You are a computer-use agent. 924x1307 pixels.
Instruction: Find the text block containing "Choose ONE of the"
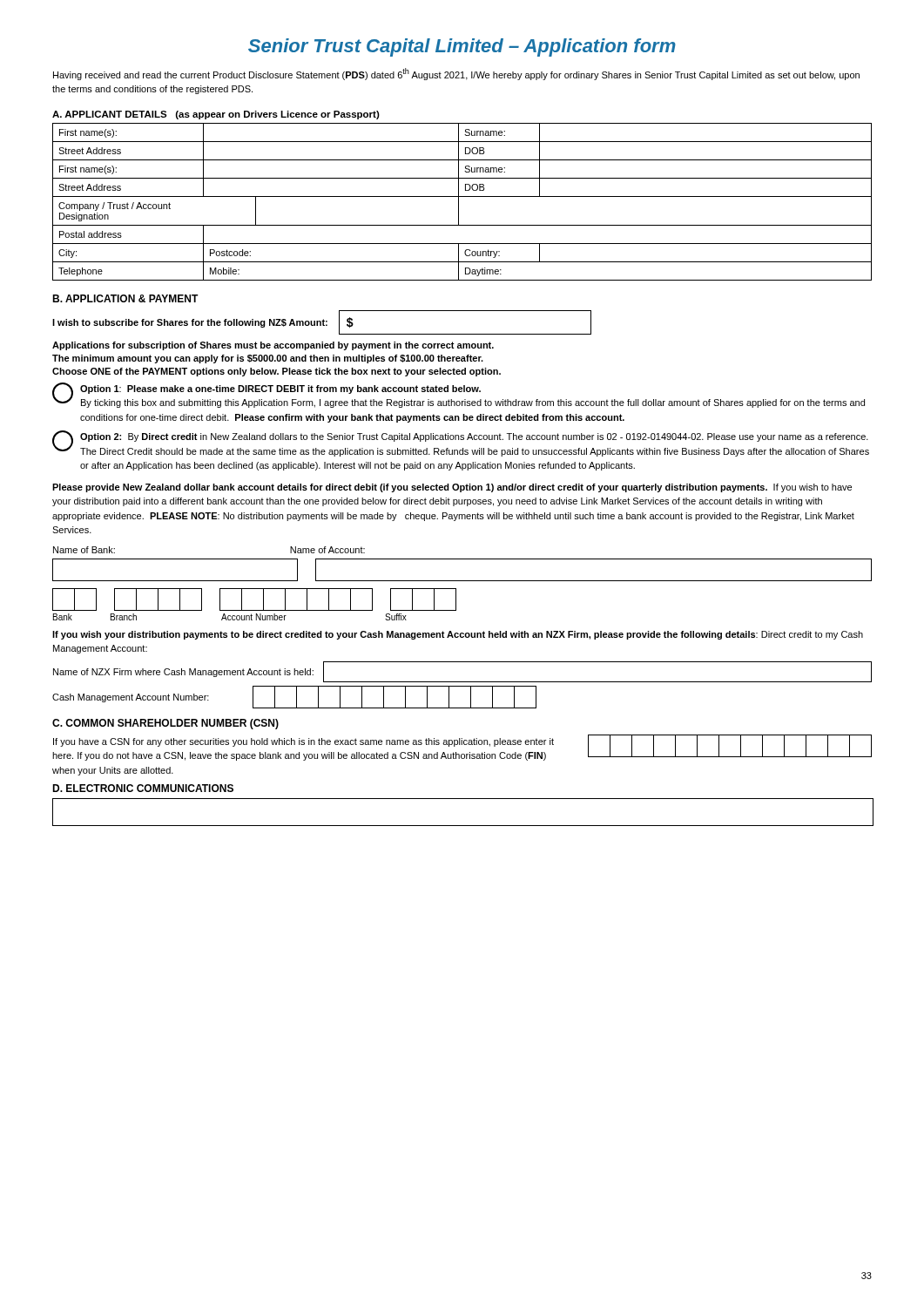[x=277, y=371]
